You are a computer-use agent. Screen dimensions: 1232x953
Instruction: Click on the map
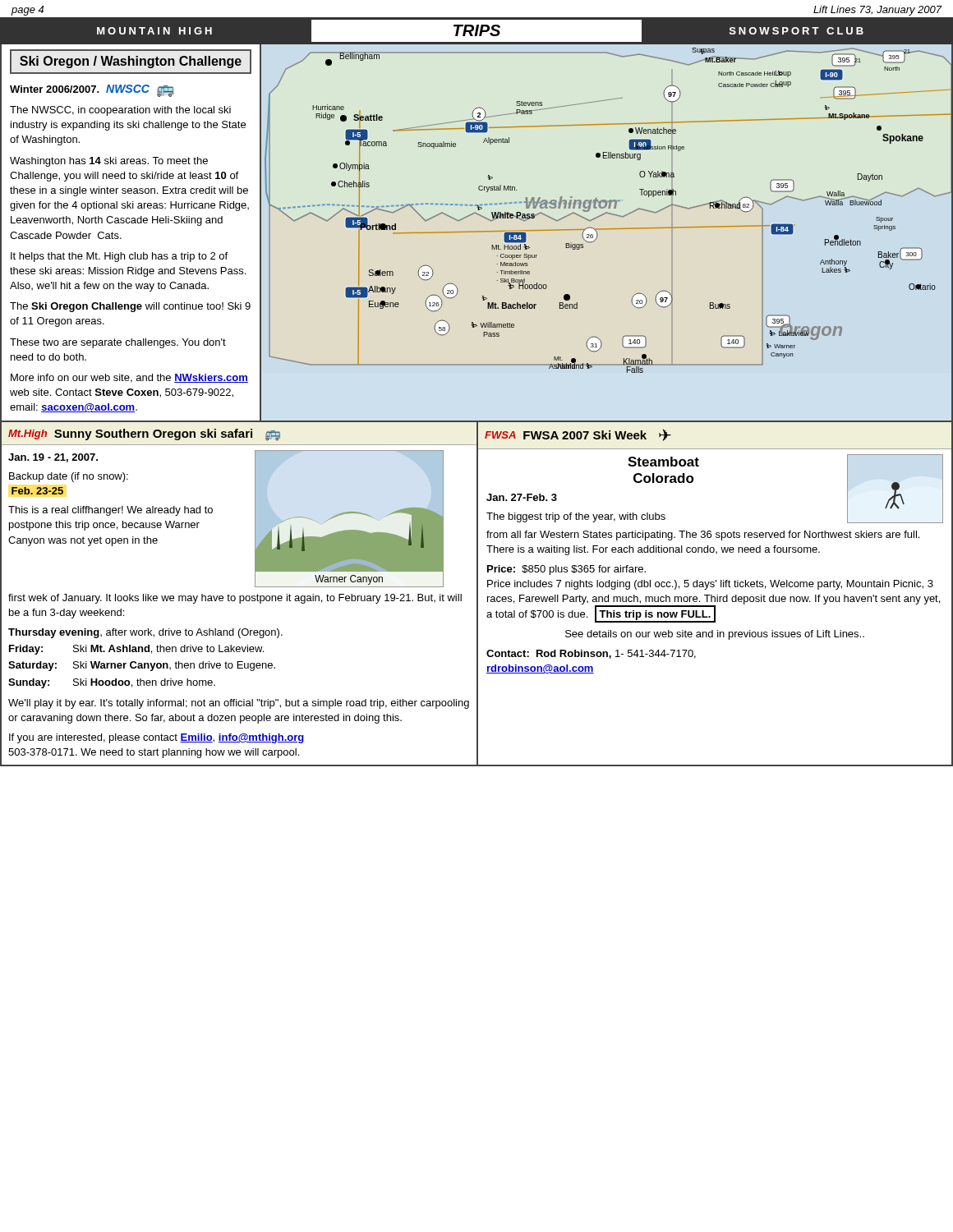click(606, 232)
